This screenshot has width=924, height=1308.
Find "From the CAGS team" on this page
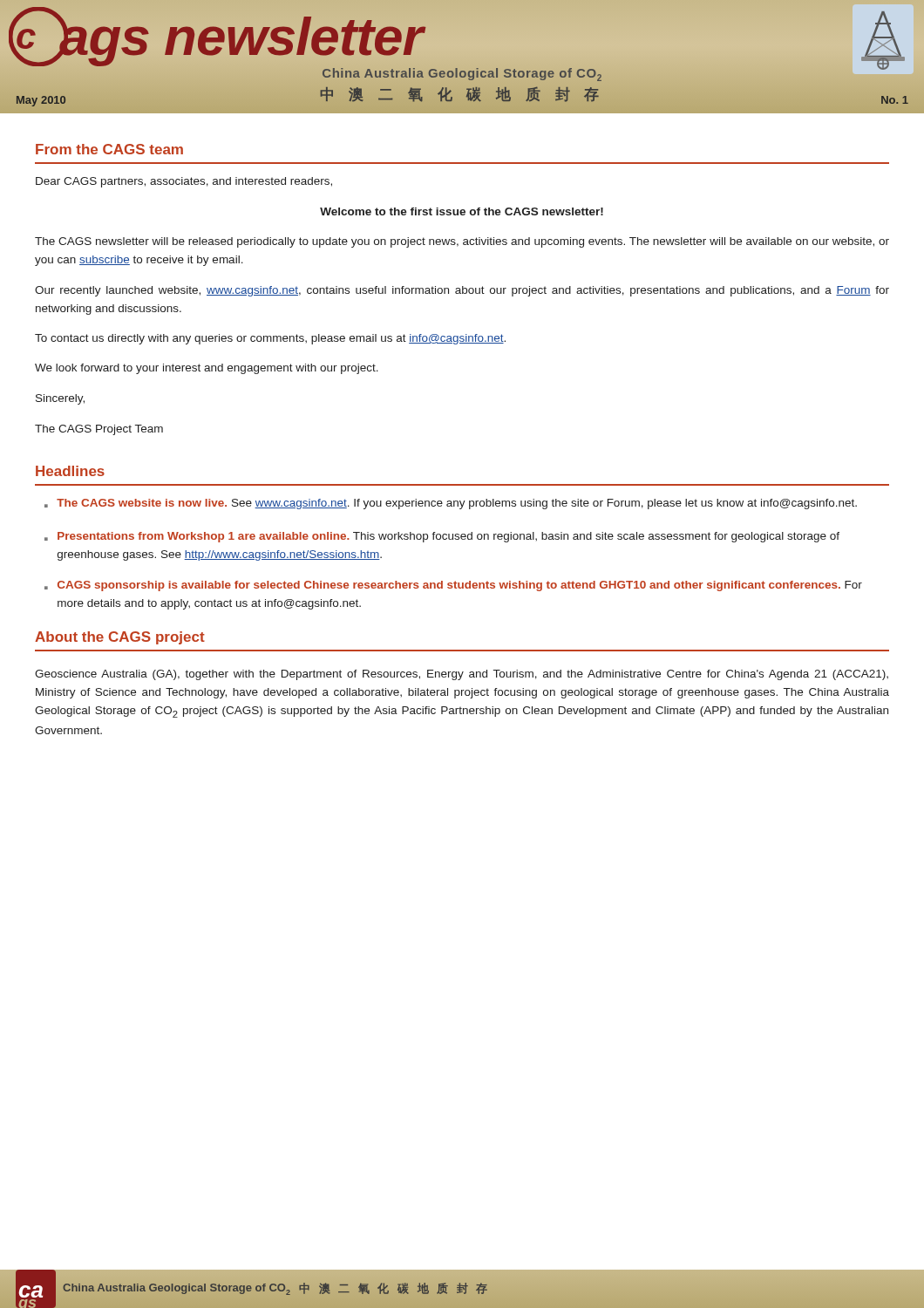(462, 153)
